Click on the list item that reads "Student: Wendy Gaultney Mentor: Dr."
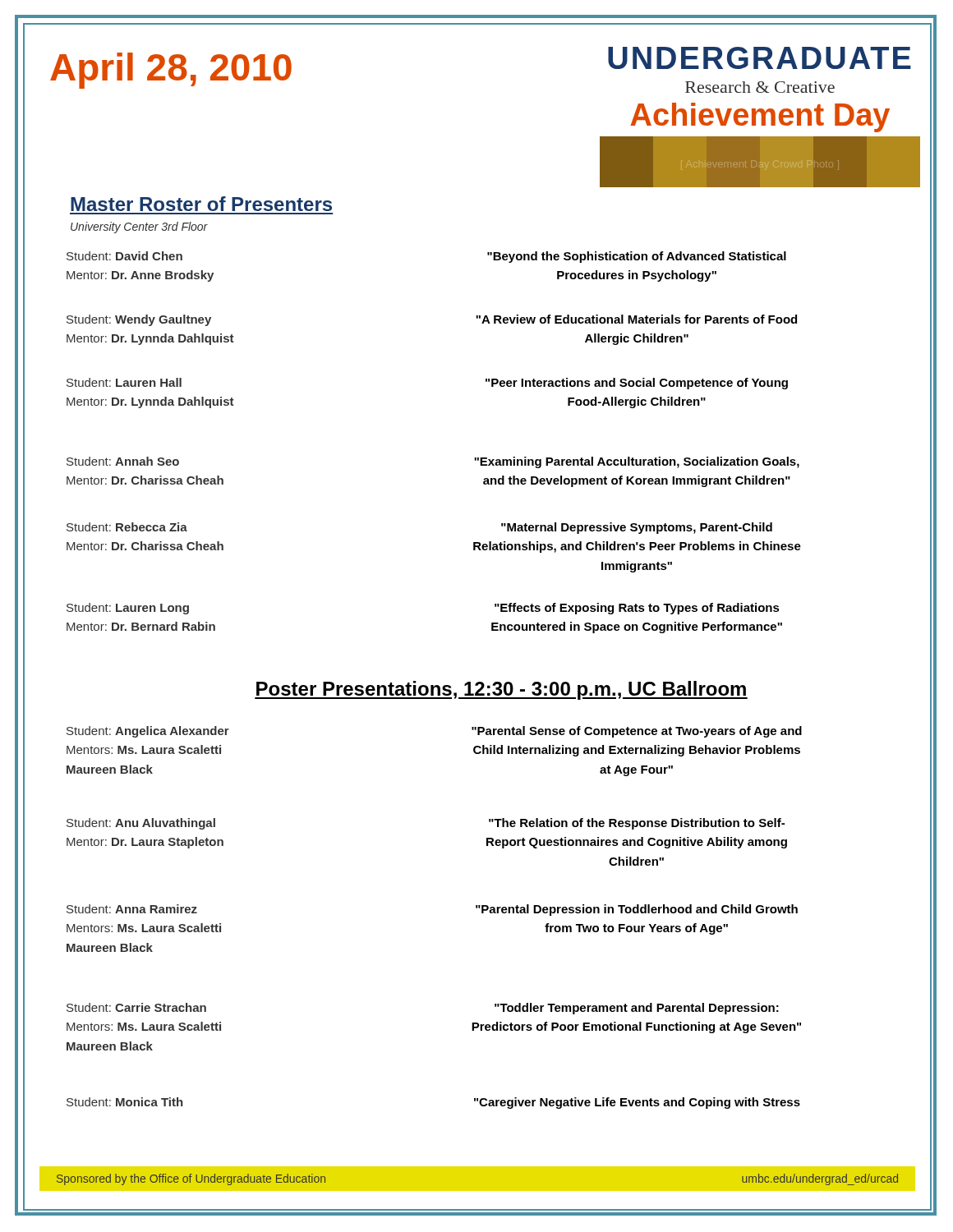Viewport: 953px width, 1232px height. [x=501, y=329]
